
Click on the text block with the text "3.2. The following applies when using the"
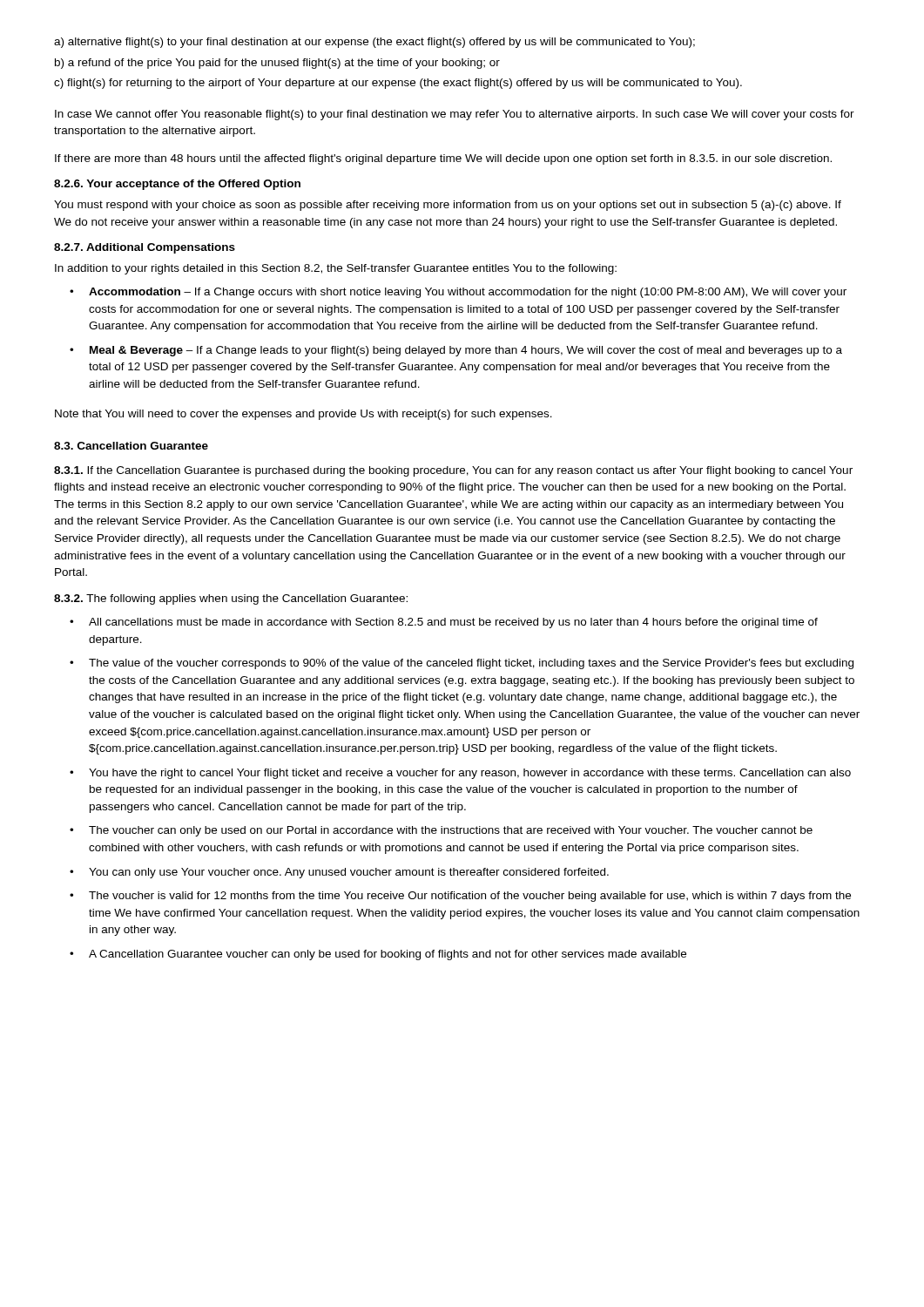point(231,598)
